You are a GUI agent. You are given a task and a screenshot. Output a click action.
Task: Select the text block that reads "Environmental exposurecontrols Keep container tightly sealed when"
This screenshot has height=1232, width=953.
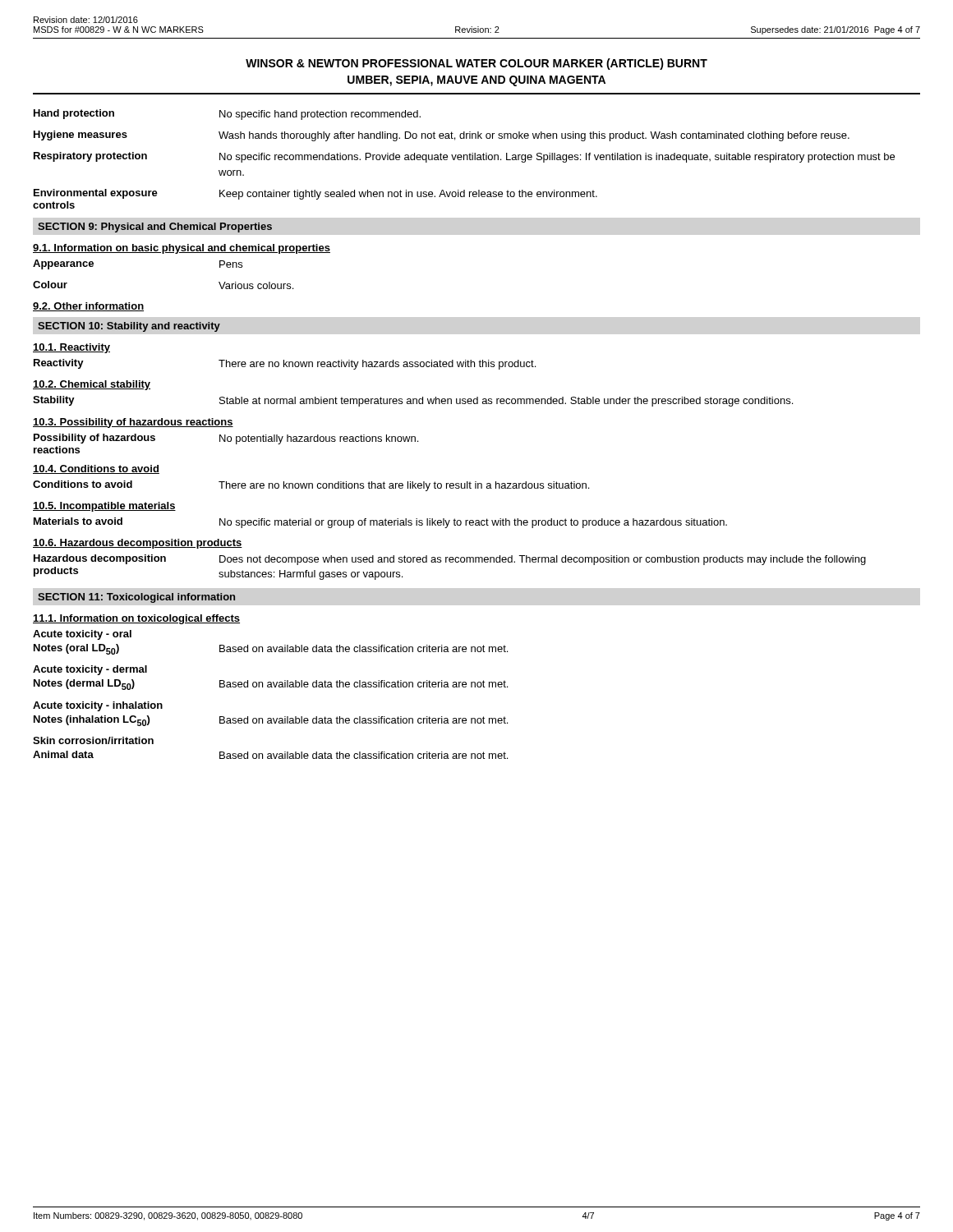[476, 199]
